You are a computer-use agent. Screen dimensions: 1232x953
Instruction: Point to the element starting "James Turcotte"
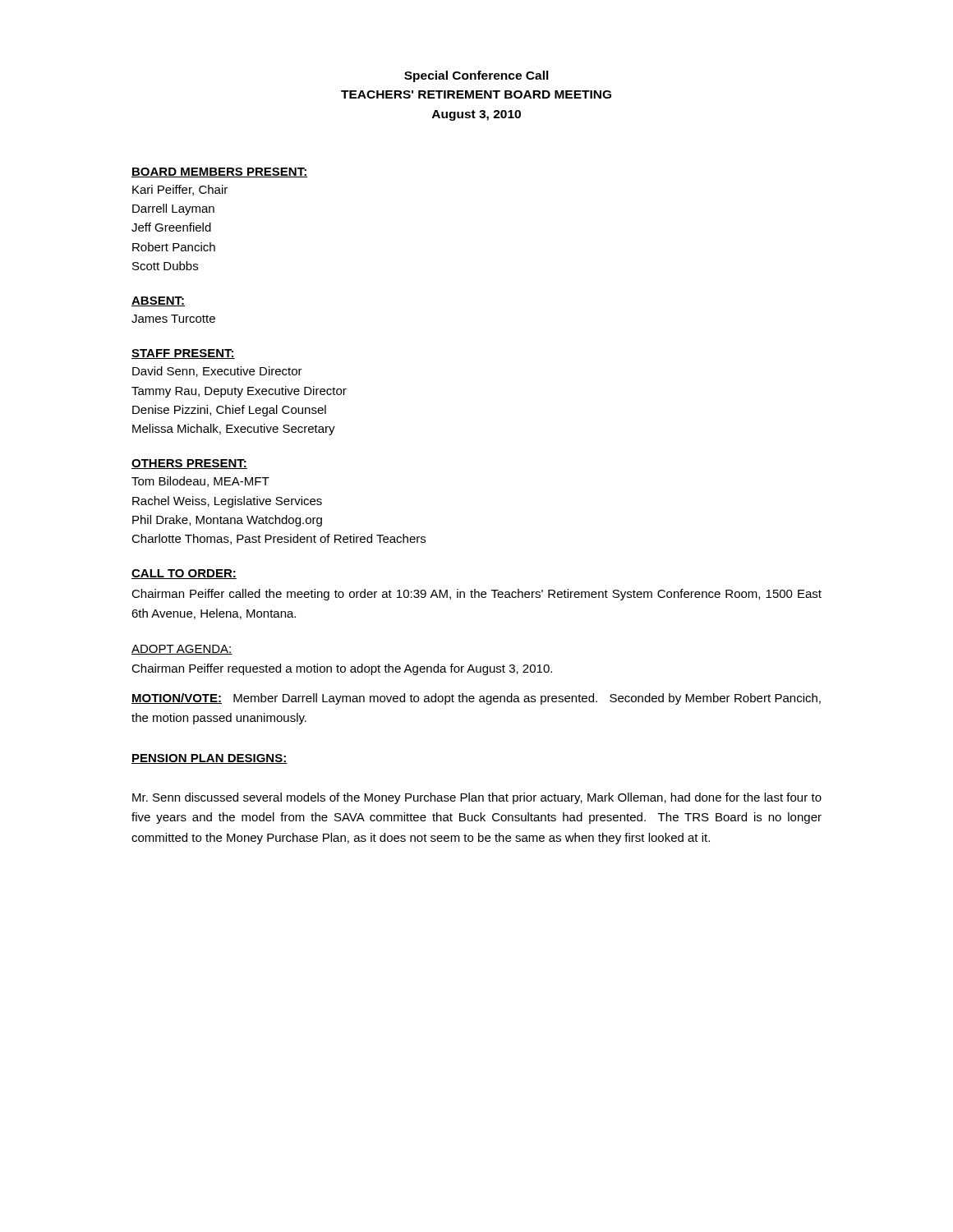click(x=173, y=319)
